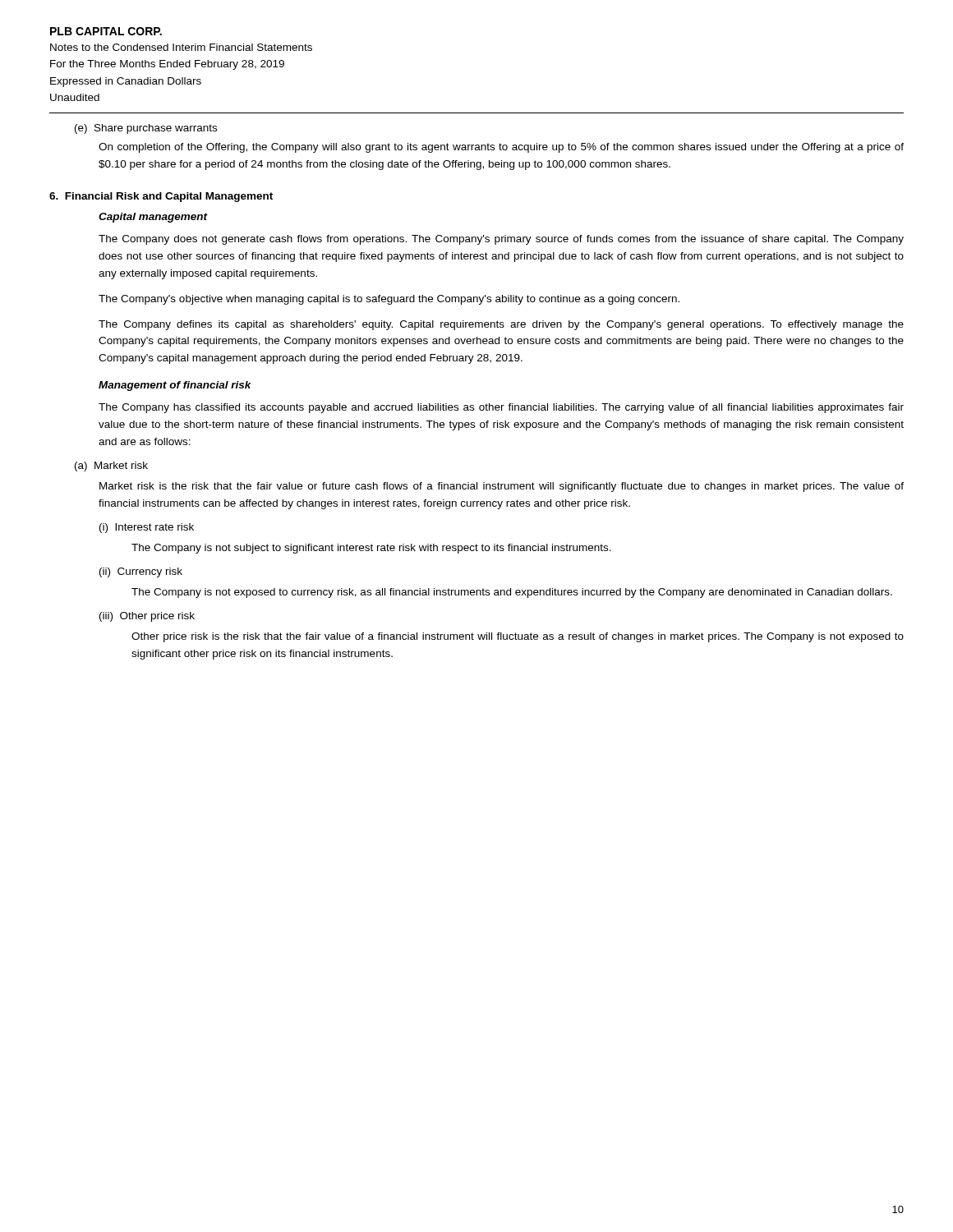
Task: Select the text starting "Management of financial"
Action: click(x=175, y=385)
